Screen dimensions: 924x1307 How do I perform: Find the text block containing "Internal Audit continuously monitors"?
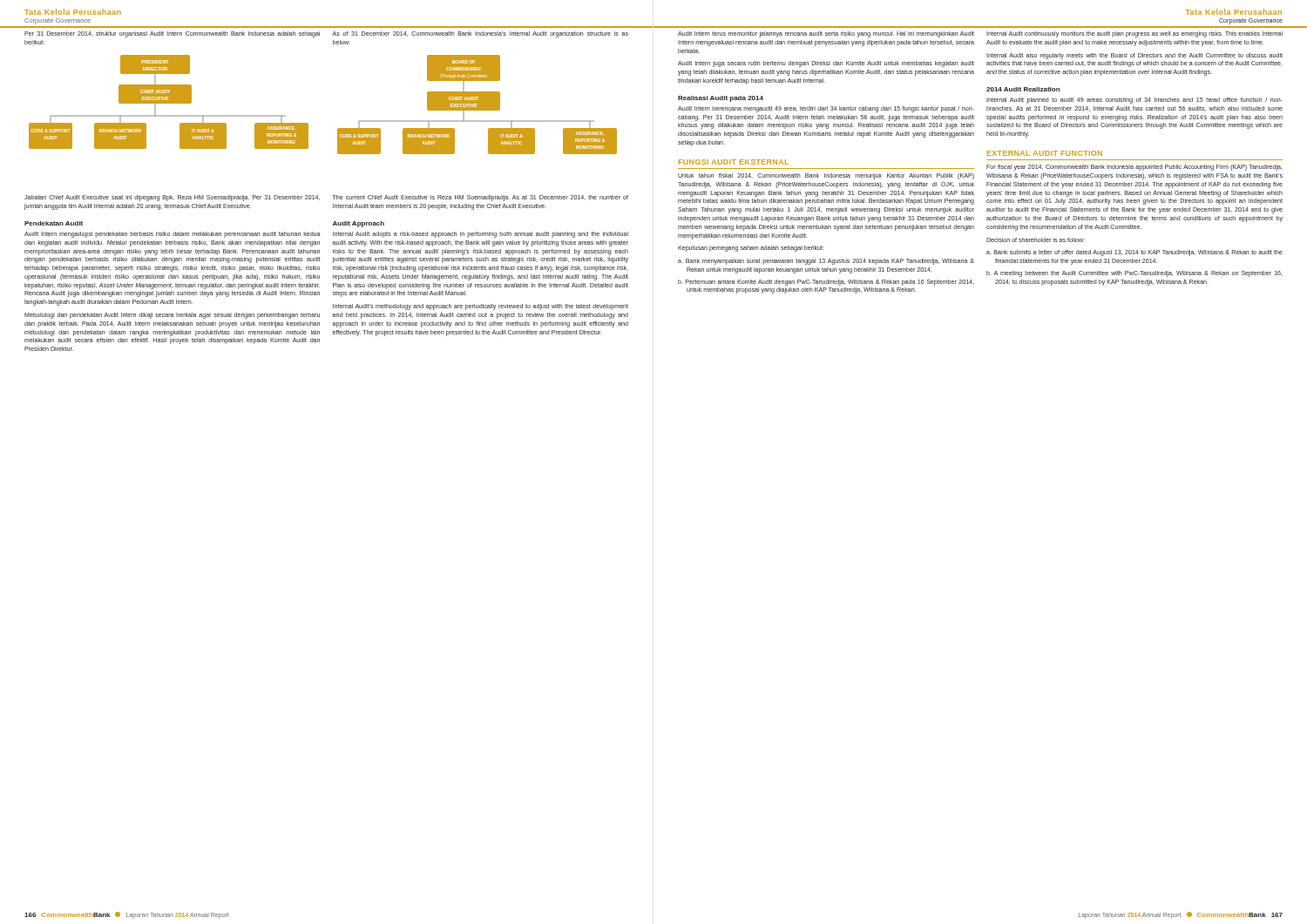point(1134,39)
